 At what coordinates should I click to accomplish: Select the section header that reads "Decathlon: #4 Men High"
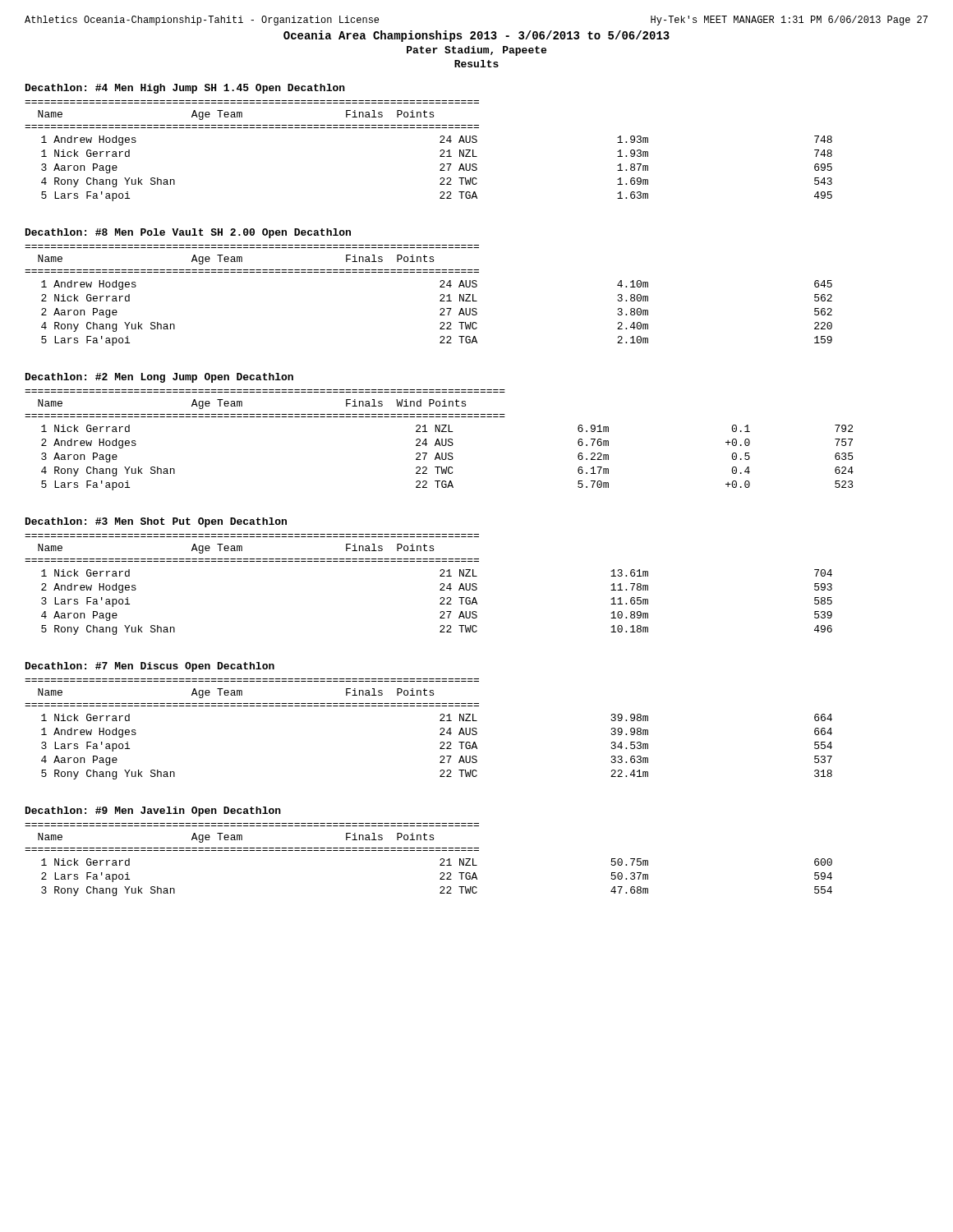click(185, 88)
